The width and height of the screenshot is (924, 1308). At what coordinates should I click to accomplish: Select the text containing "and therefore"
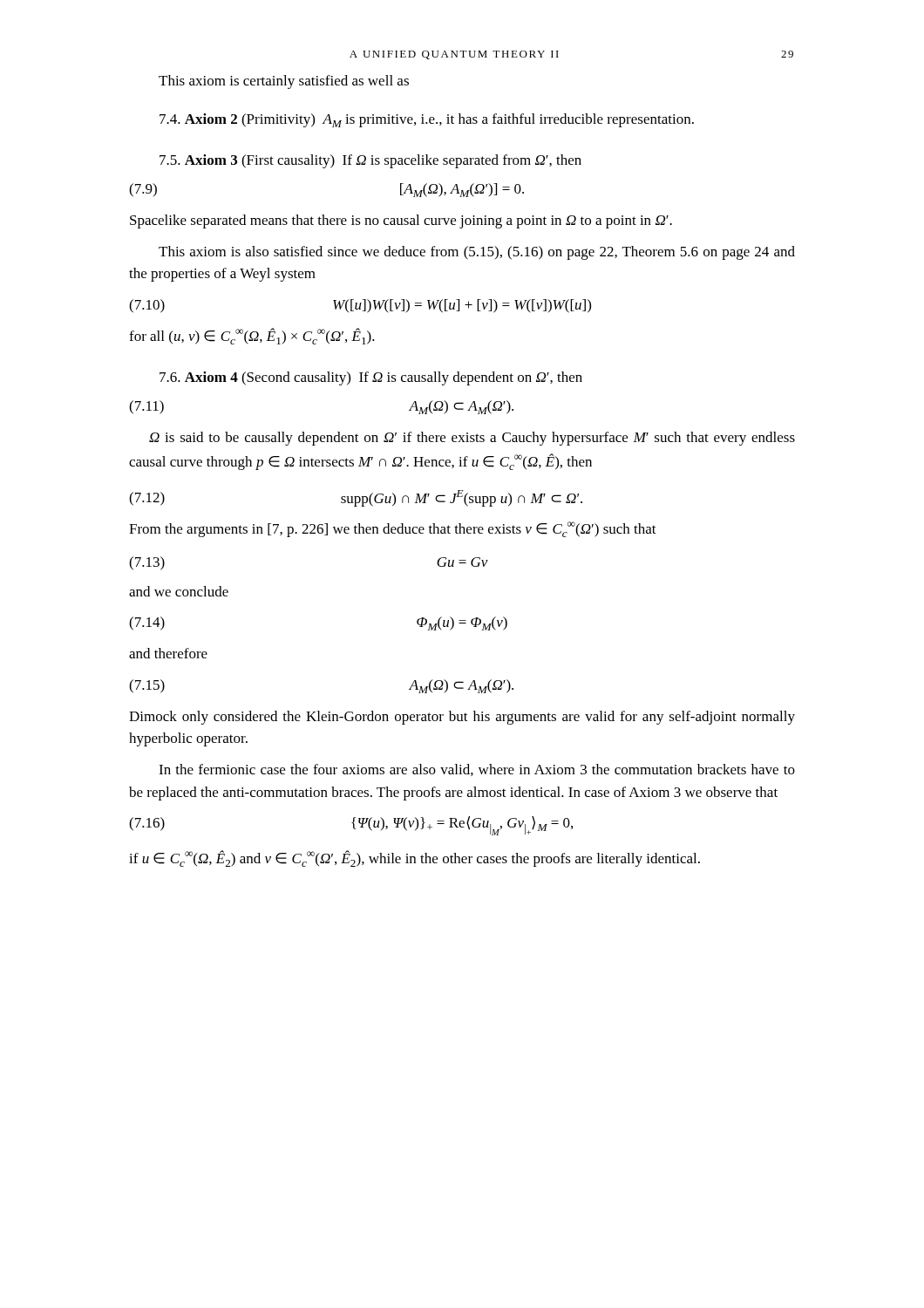(x=168, y=653)
